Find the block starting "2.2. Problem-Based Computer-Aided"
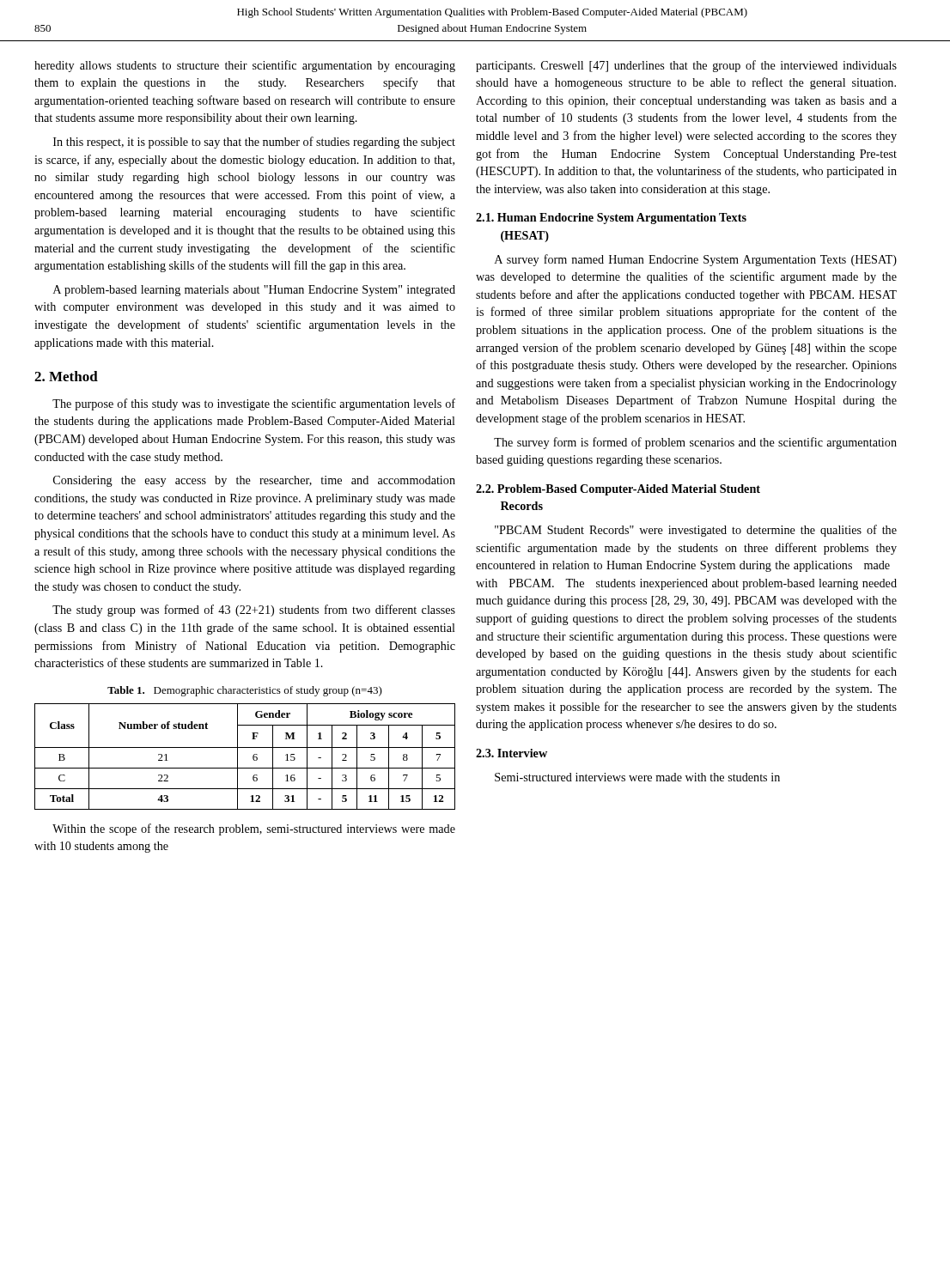950x1288 pixels. pyautogui.click(x=618, y=497)
